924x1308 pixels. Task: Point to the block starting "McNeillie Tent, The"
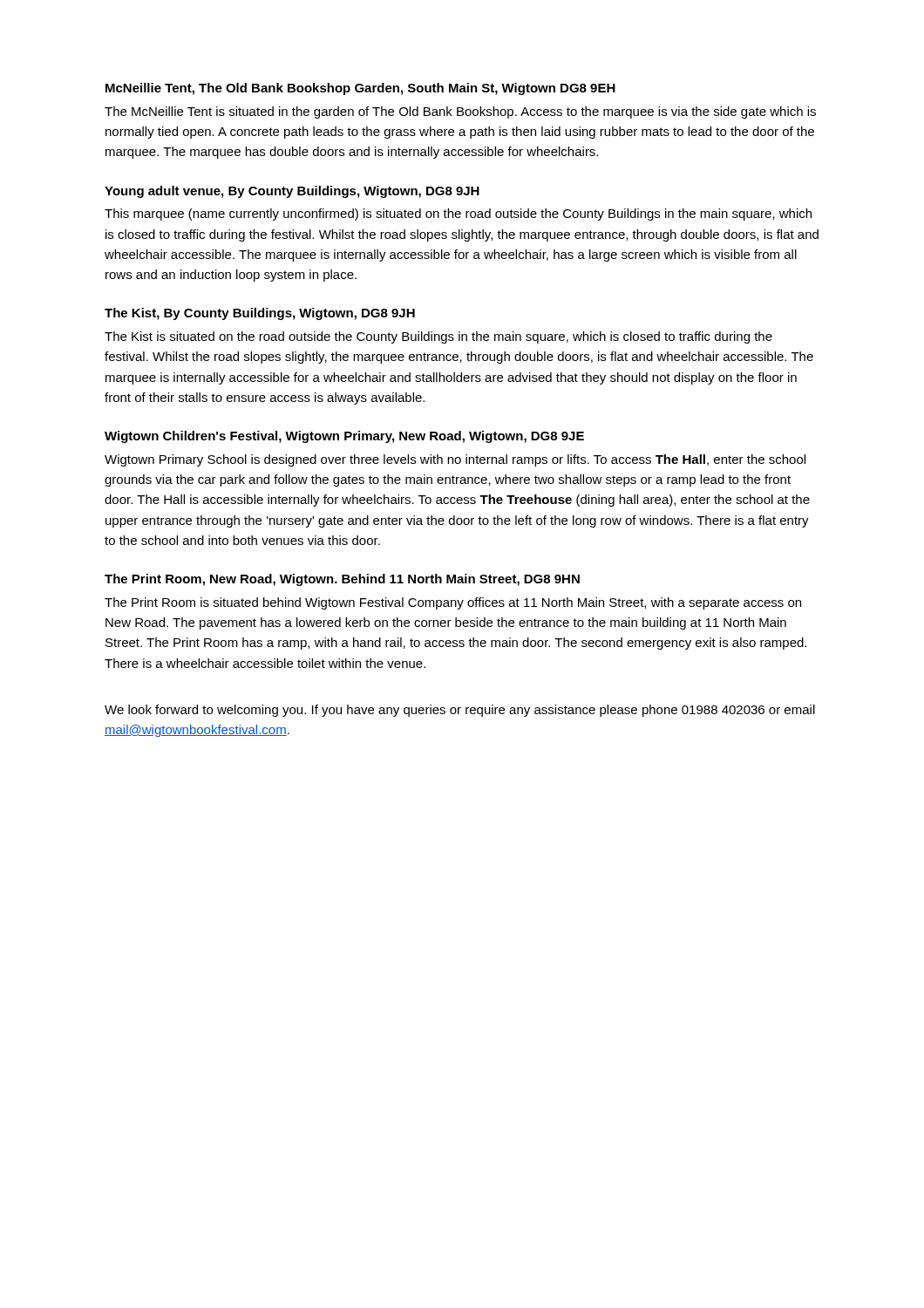click(x=360, y=88)
